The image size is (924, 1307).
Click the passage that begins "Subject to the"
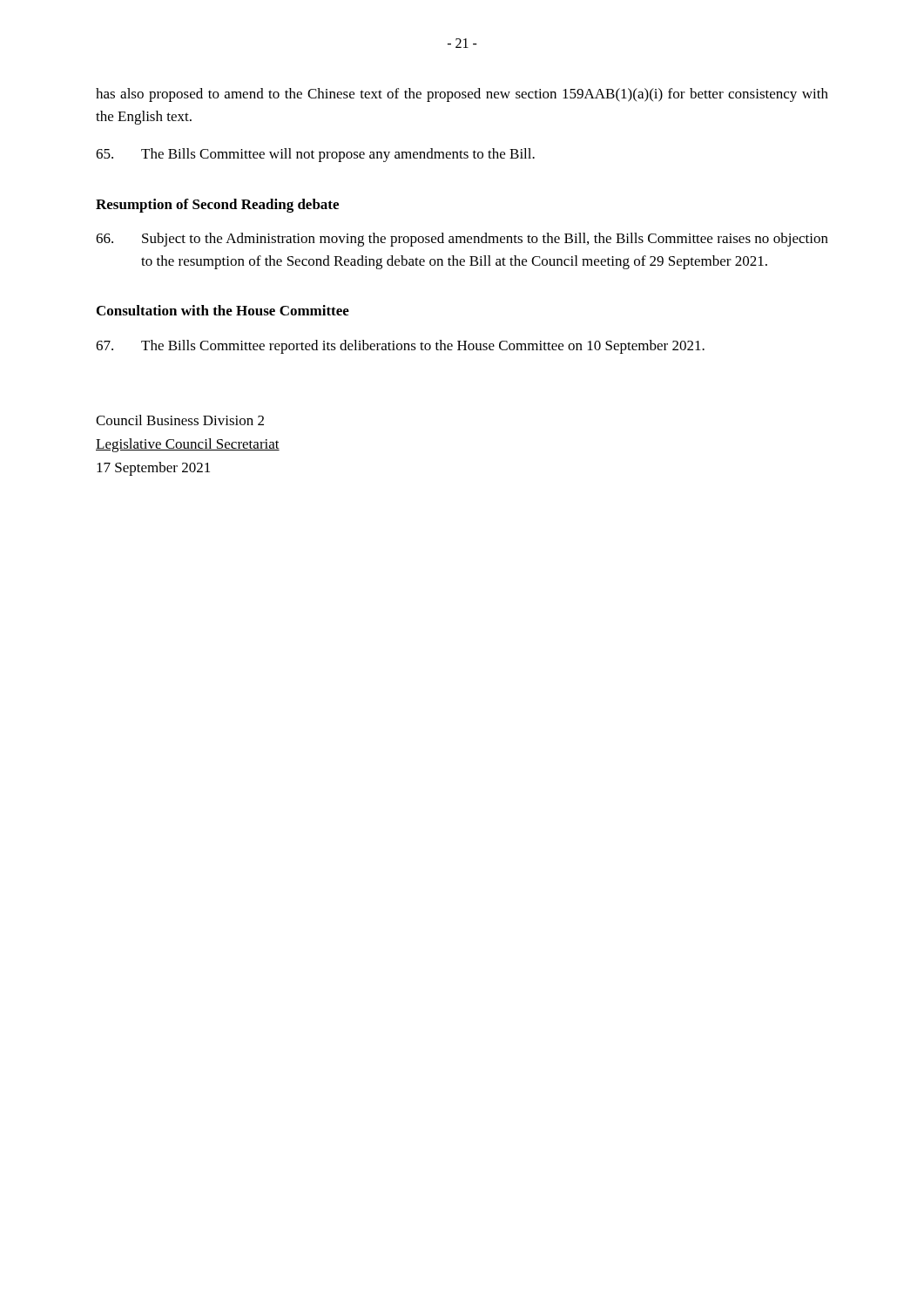click(462, 250)
